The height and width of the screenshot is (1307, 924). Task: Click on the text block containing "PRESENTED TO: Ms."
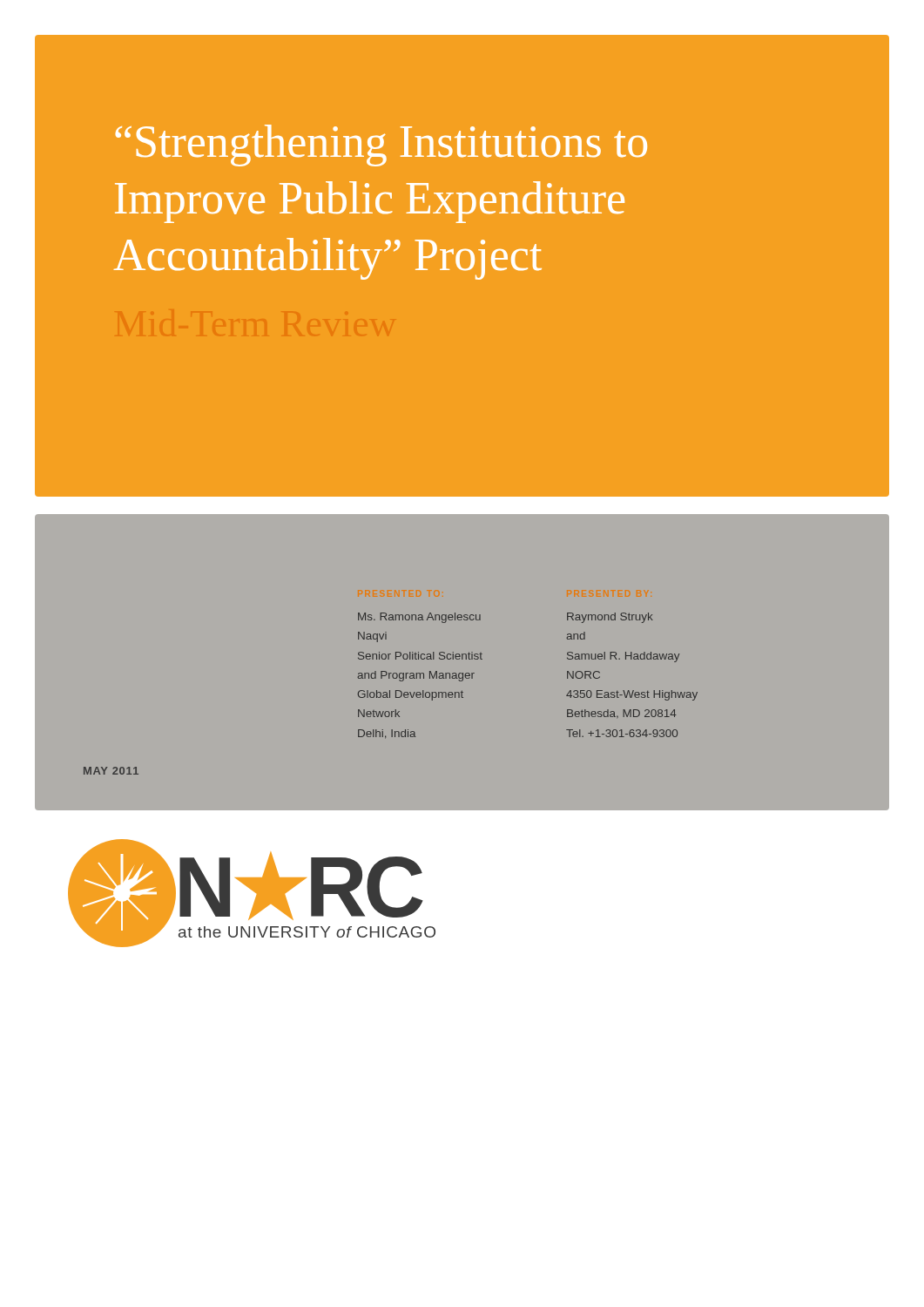435,666
